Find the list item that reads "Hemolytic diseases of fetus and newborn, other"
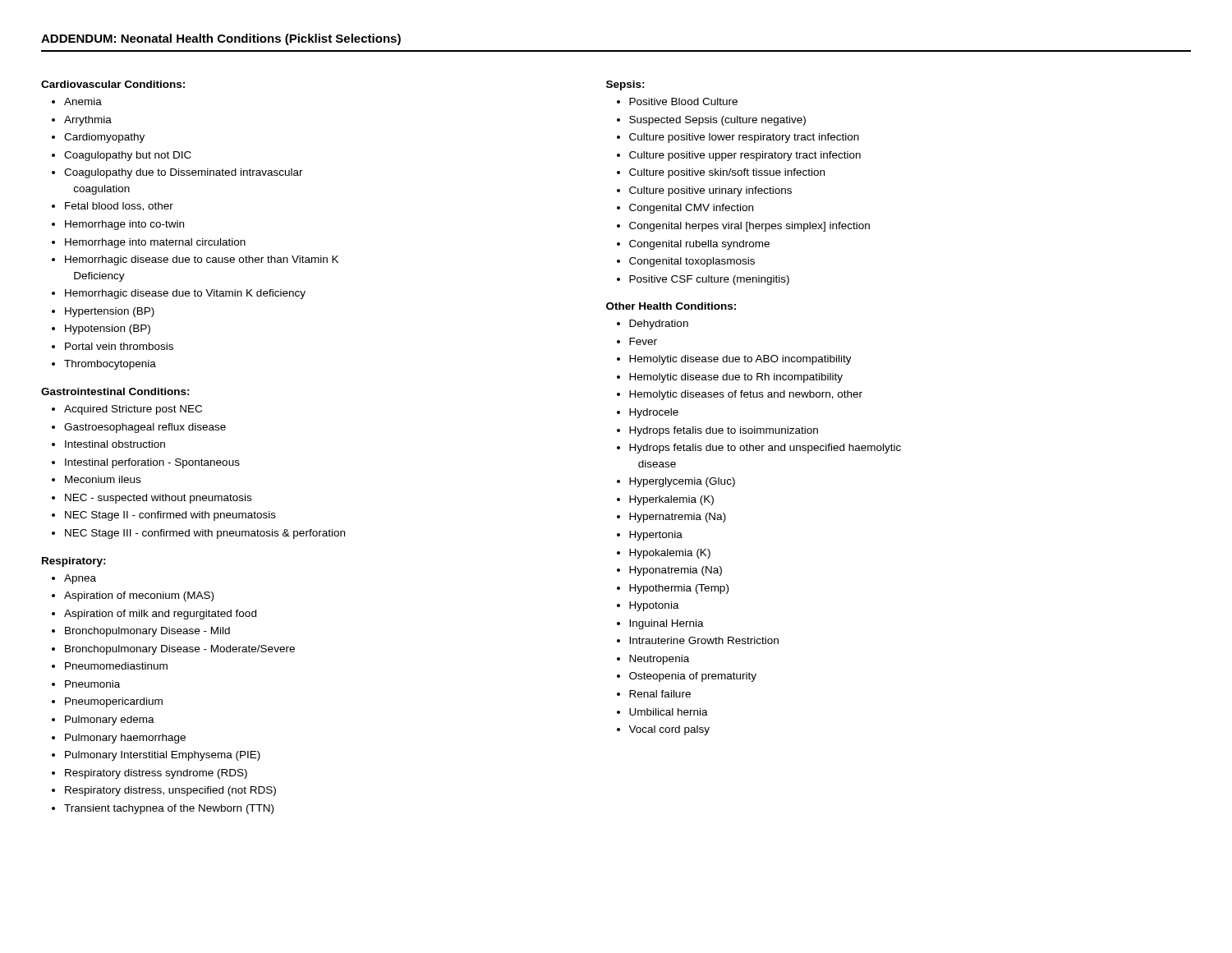 point(740,395)
